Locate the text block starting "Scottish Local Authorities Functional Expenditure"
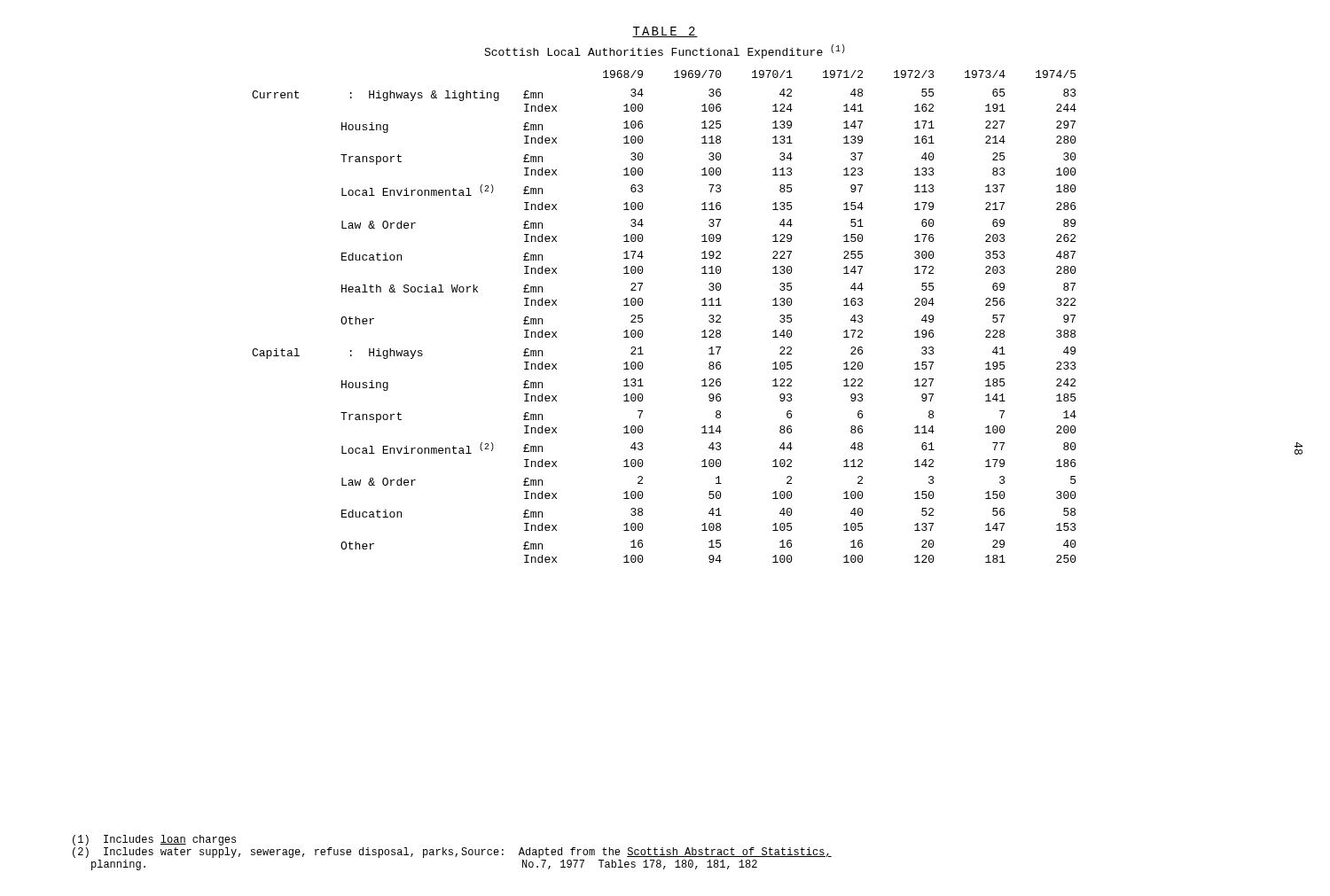 click(665, 52)
